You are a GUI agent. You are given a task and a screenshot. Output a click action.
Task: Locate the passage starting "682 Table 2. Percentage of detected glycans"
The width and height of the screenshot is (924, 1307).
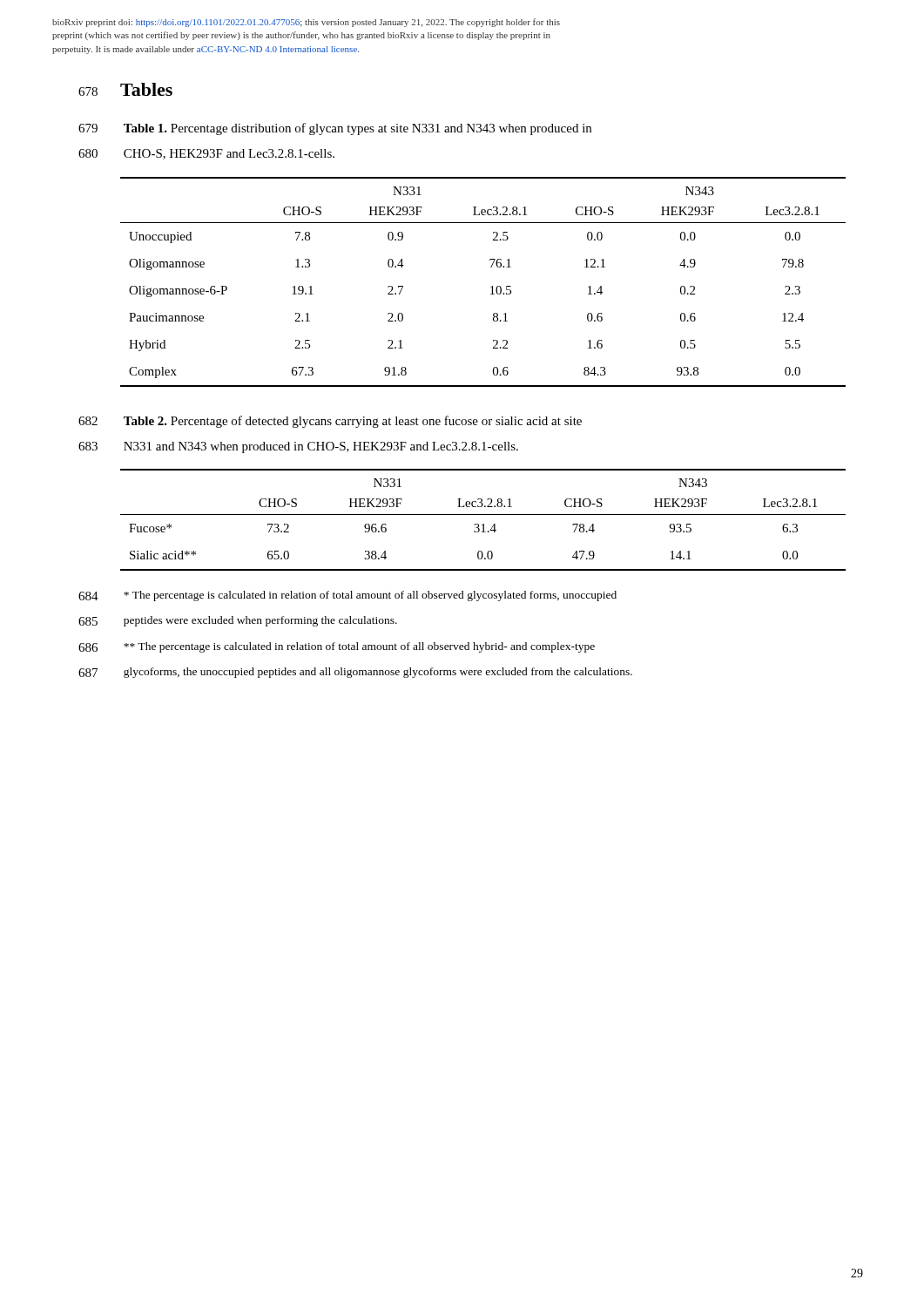tap(461, 421)
